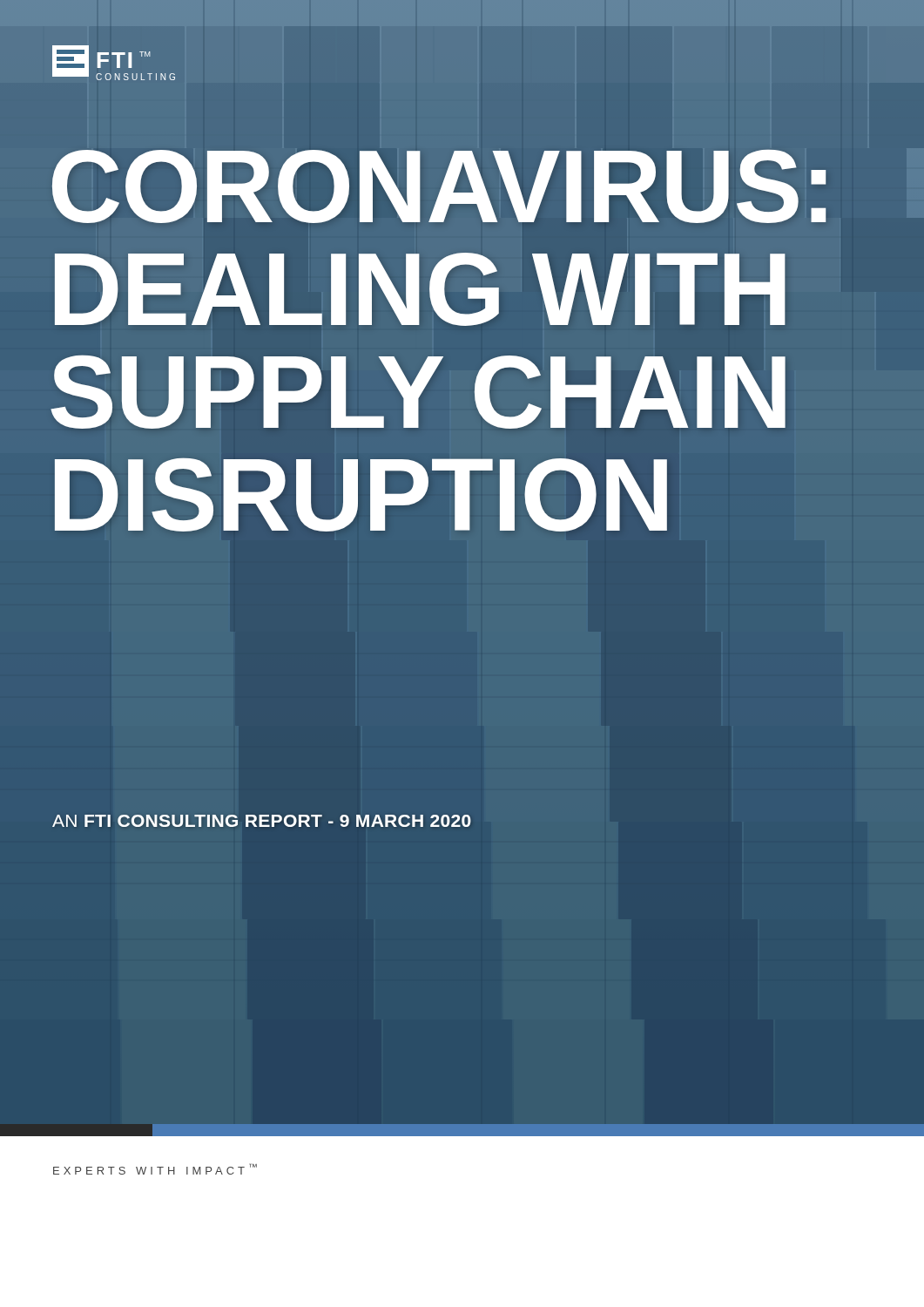The image size is (924, 1307).
Task: Navigate to the element starting "CORONAVIRUS:DEALING WITHSUPPLY CHAINDISRUPTION"
Action: (x=473, y=341)
